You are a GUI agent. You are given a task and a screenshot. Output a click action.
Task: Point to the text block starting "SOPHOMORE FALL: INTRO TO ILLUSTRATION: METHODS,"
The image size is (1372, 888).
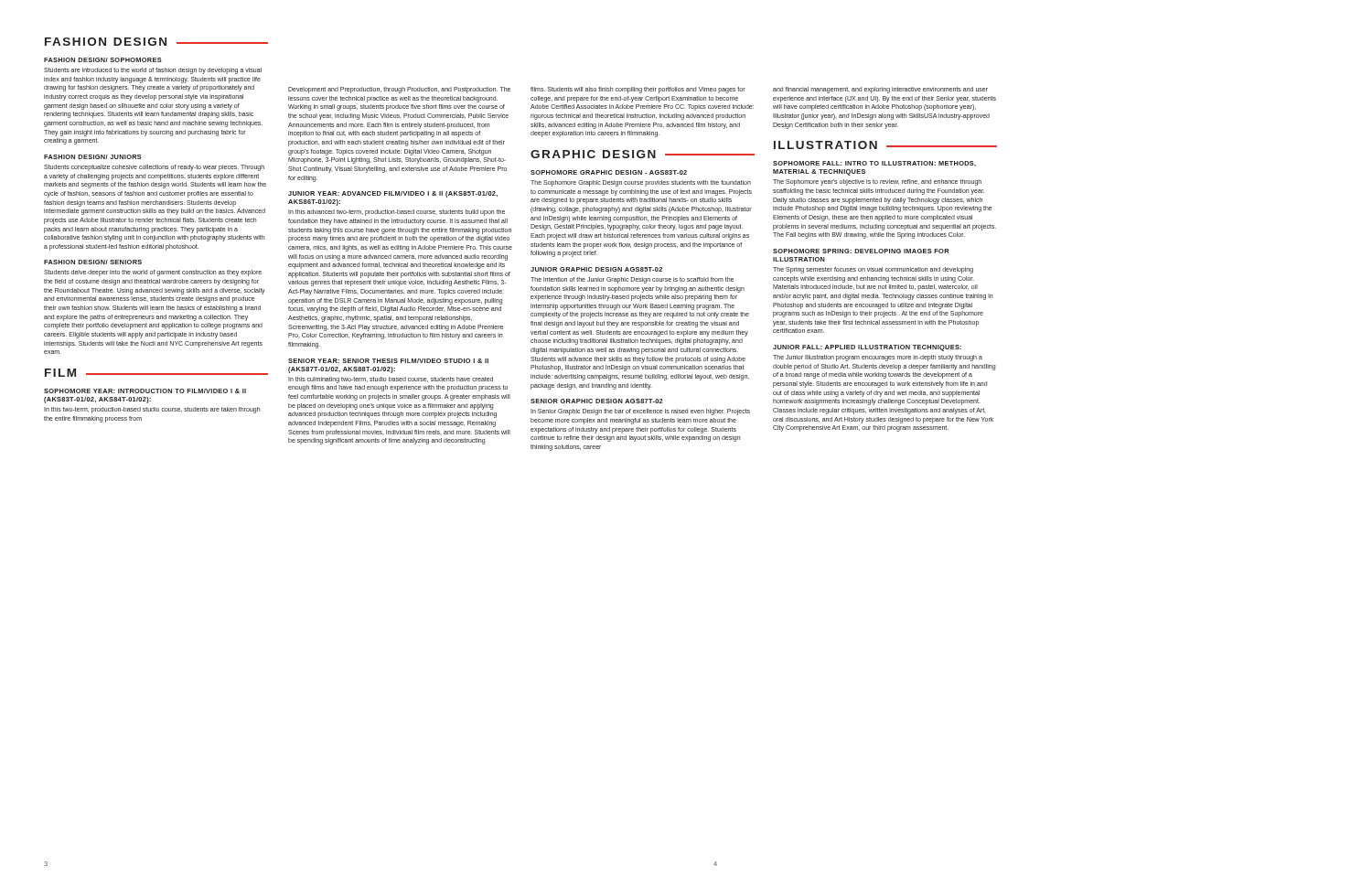(x=885, y=168)
